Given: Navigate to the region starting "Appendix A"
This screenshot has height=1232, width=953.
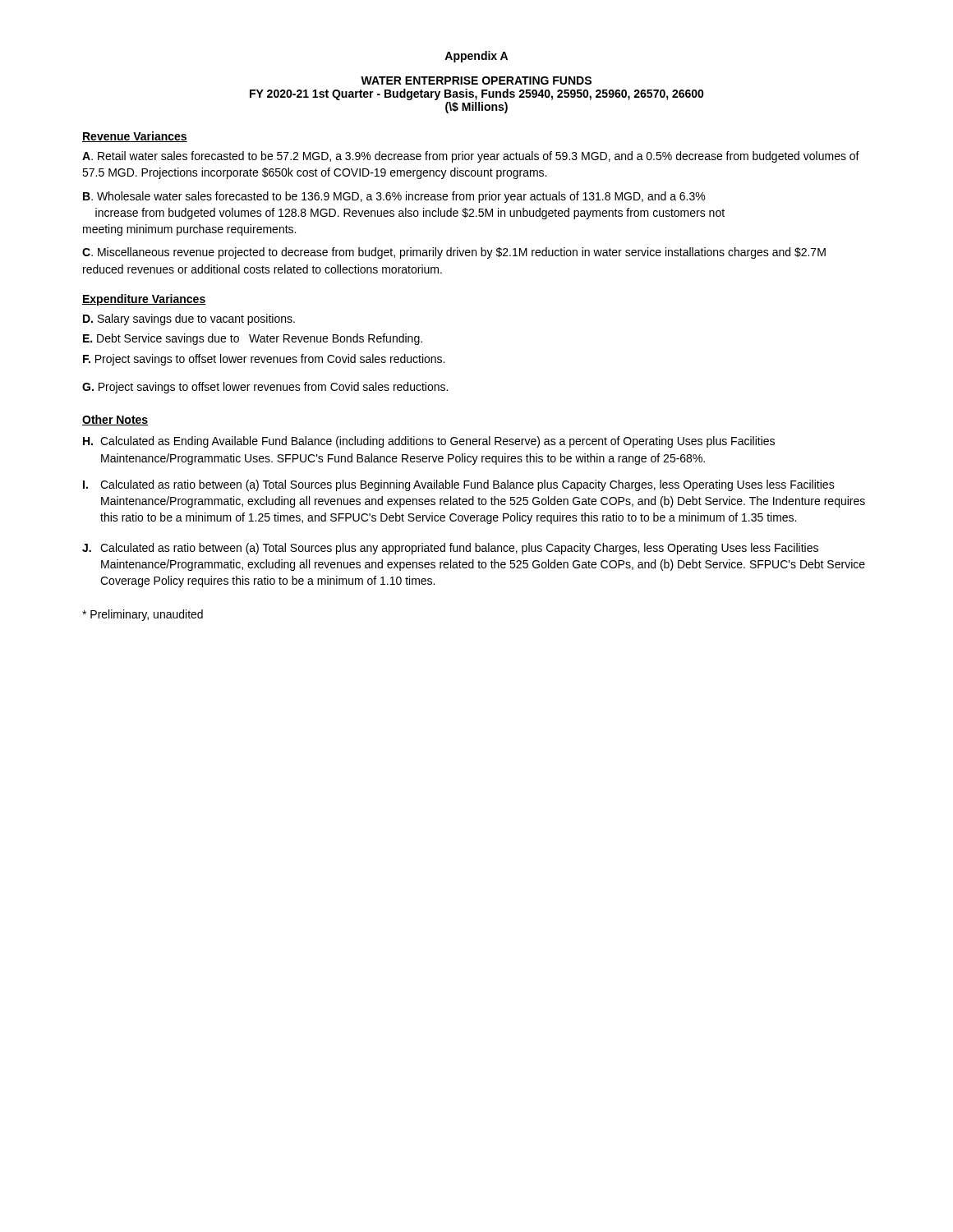Looking at the screenshot, I should tap(476, 56).
